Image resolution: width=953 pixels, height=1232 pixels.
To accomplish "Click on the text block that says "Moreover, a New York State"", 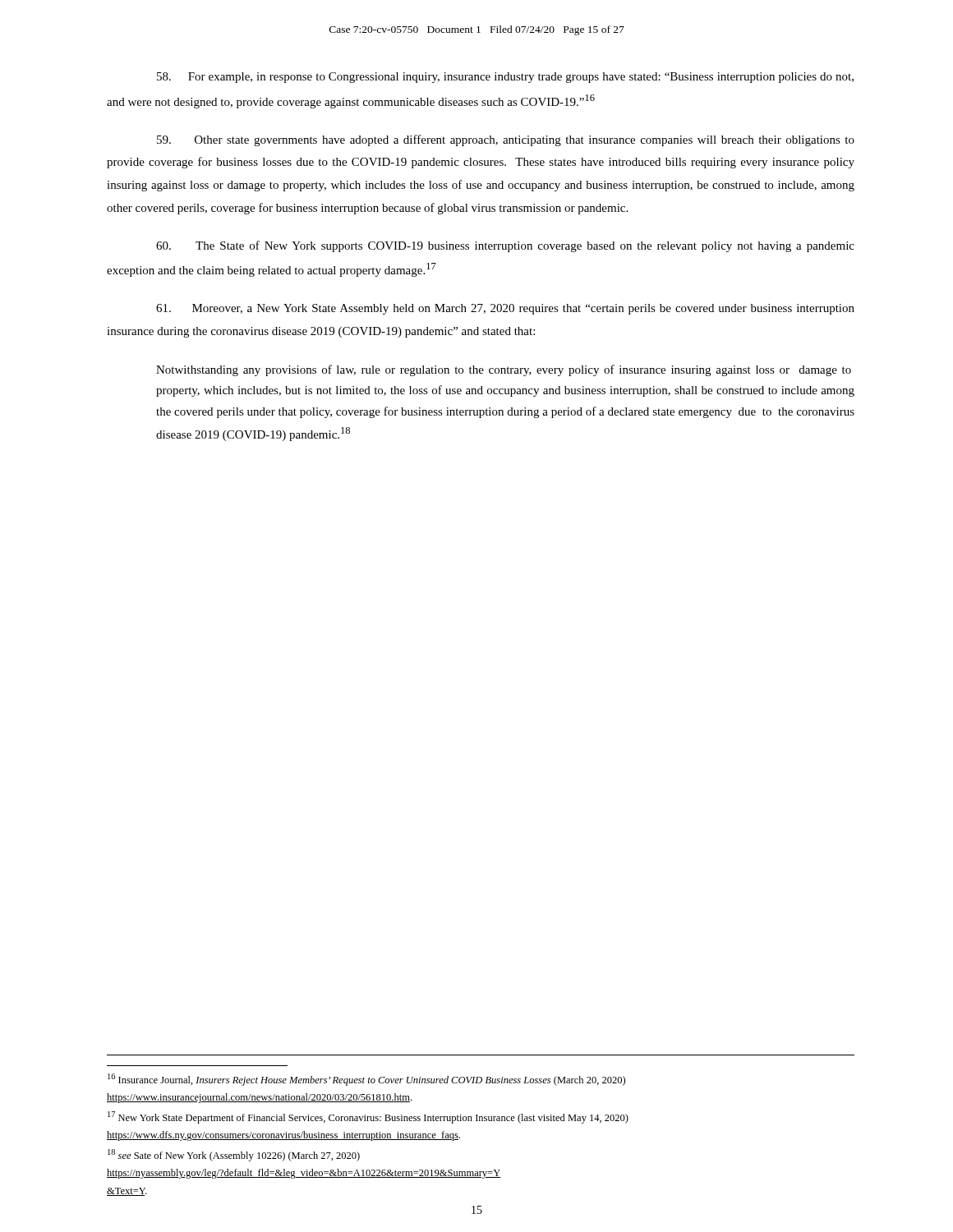I will point(481,319).
